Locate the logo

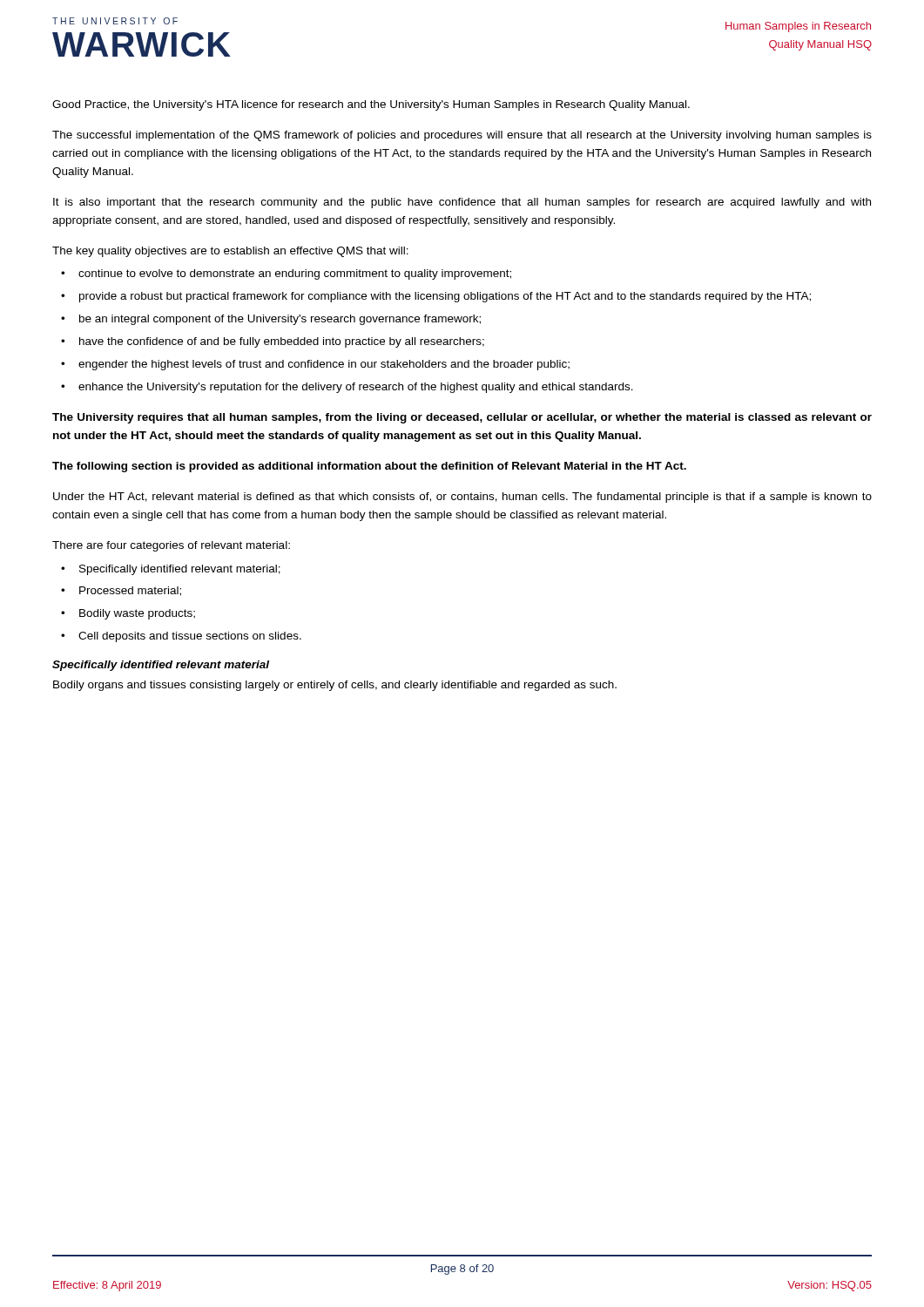click(142, 39)
